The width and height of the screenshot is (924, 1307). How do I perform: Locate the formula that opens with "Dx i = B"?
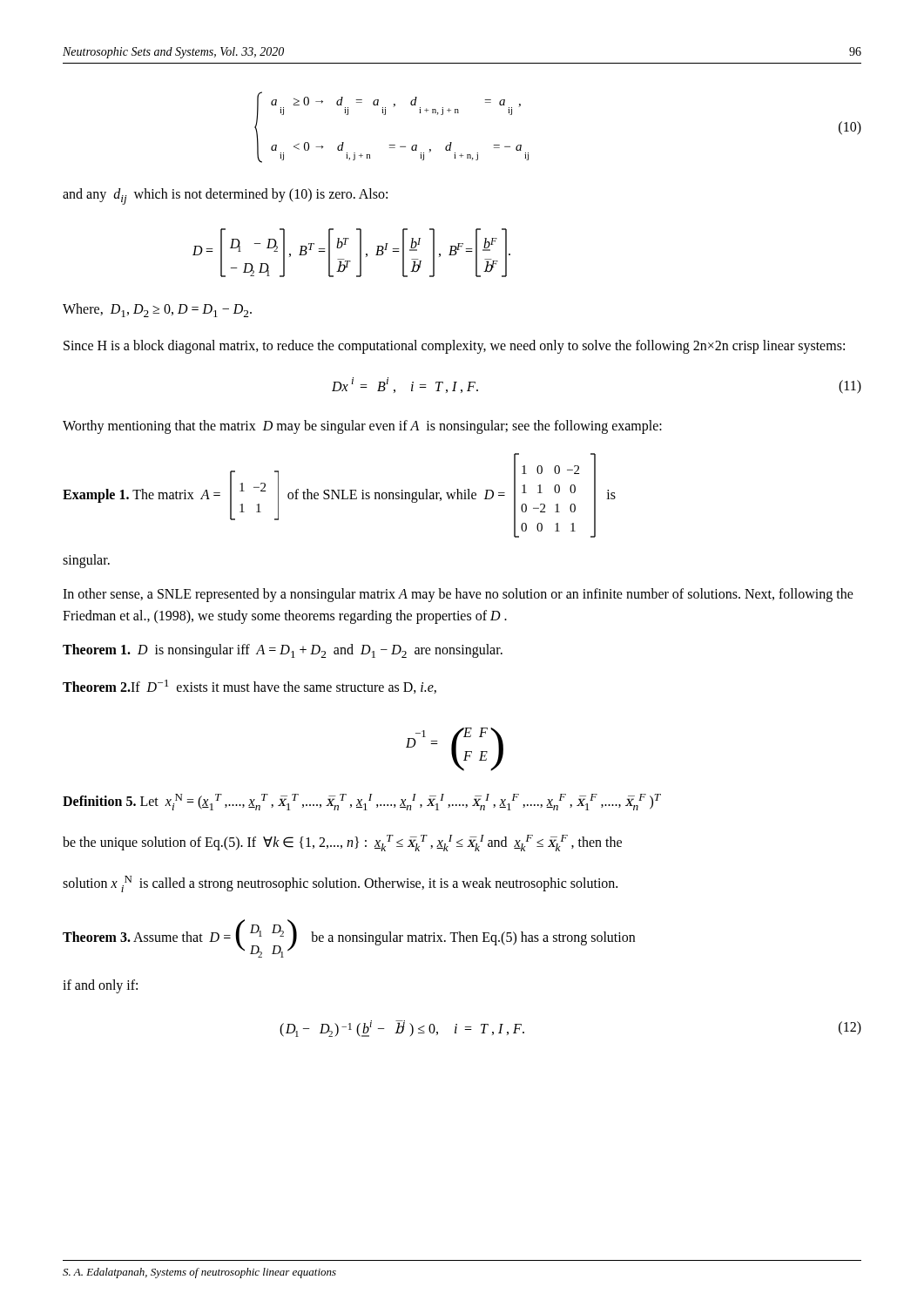[x=412, y=386]
